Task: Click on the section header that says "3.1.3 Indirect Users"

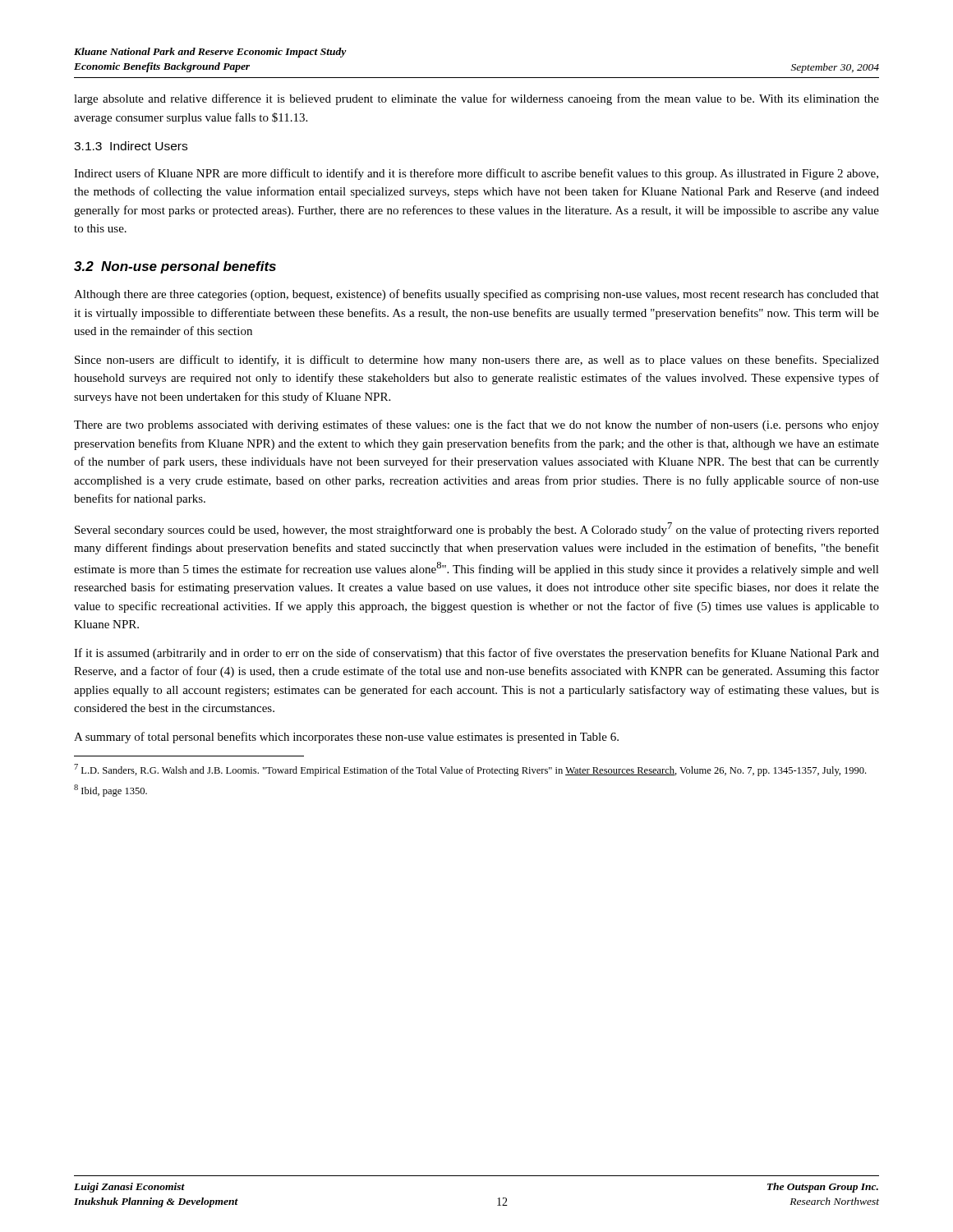Action: coord(131,146)
